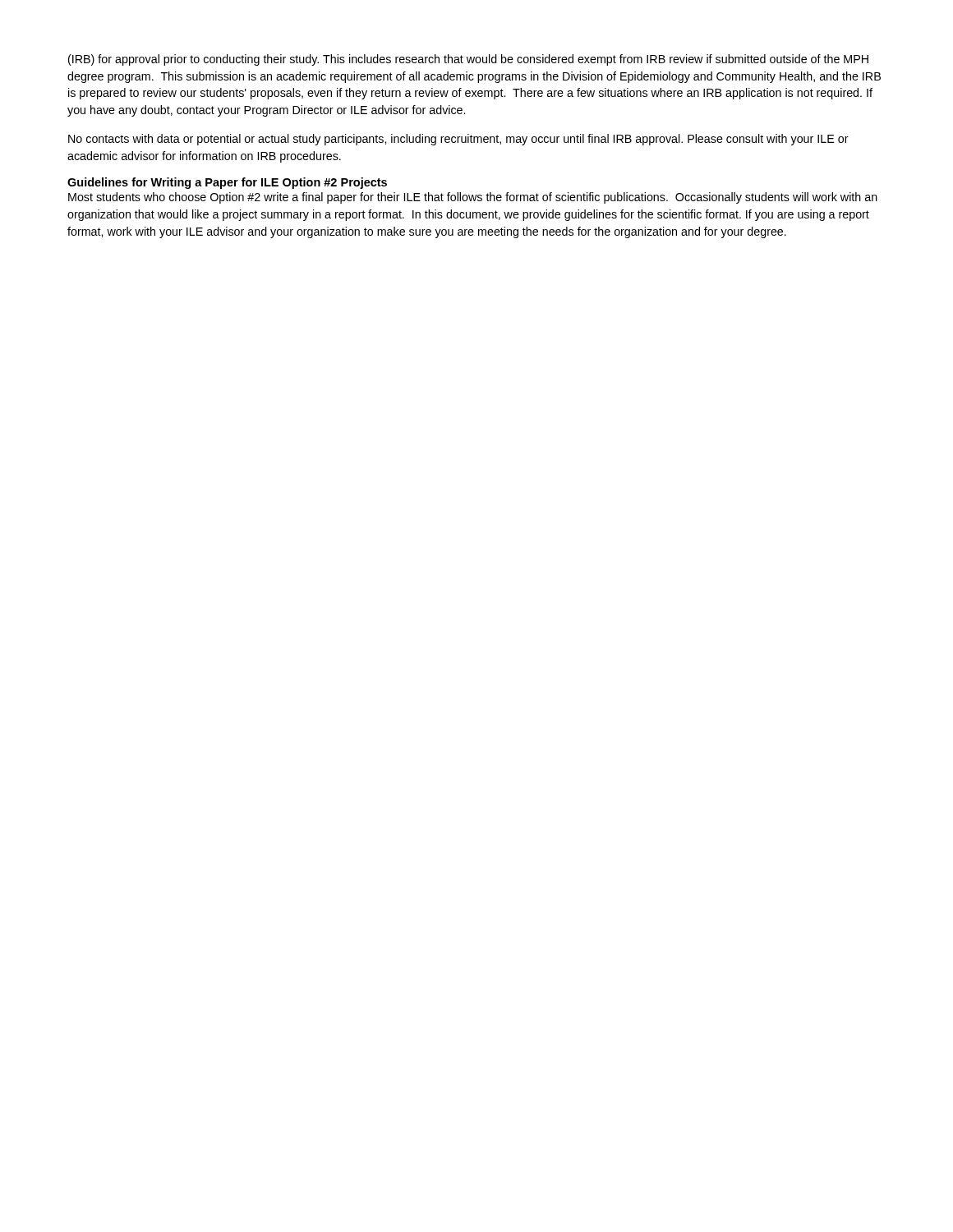
Task: Find the text block starting "No contacts with data or potential or actual"
Action: pyautogui.click(x=458, y=147)
